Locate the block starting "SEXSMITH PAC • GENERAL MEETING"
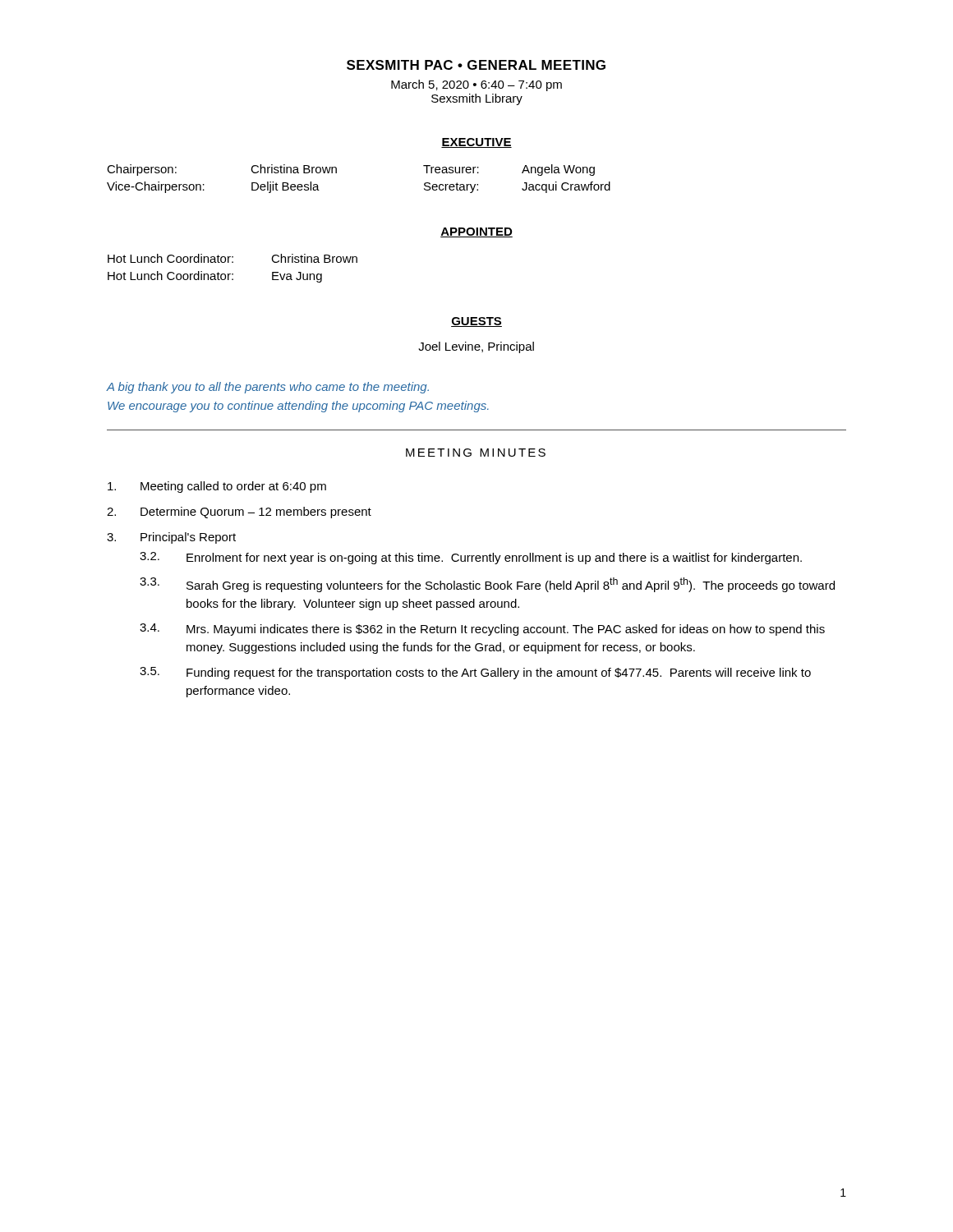The width and height of the screenshot is (953, 1232). [476, 81]
